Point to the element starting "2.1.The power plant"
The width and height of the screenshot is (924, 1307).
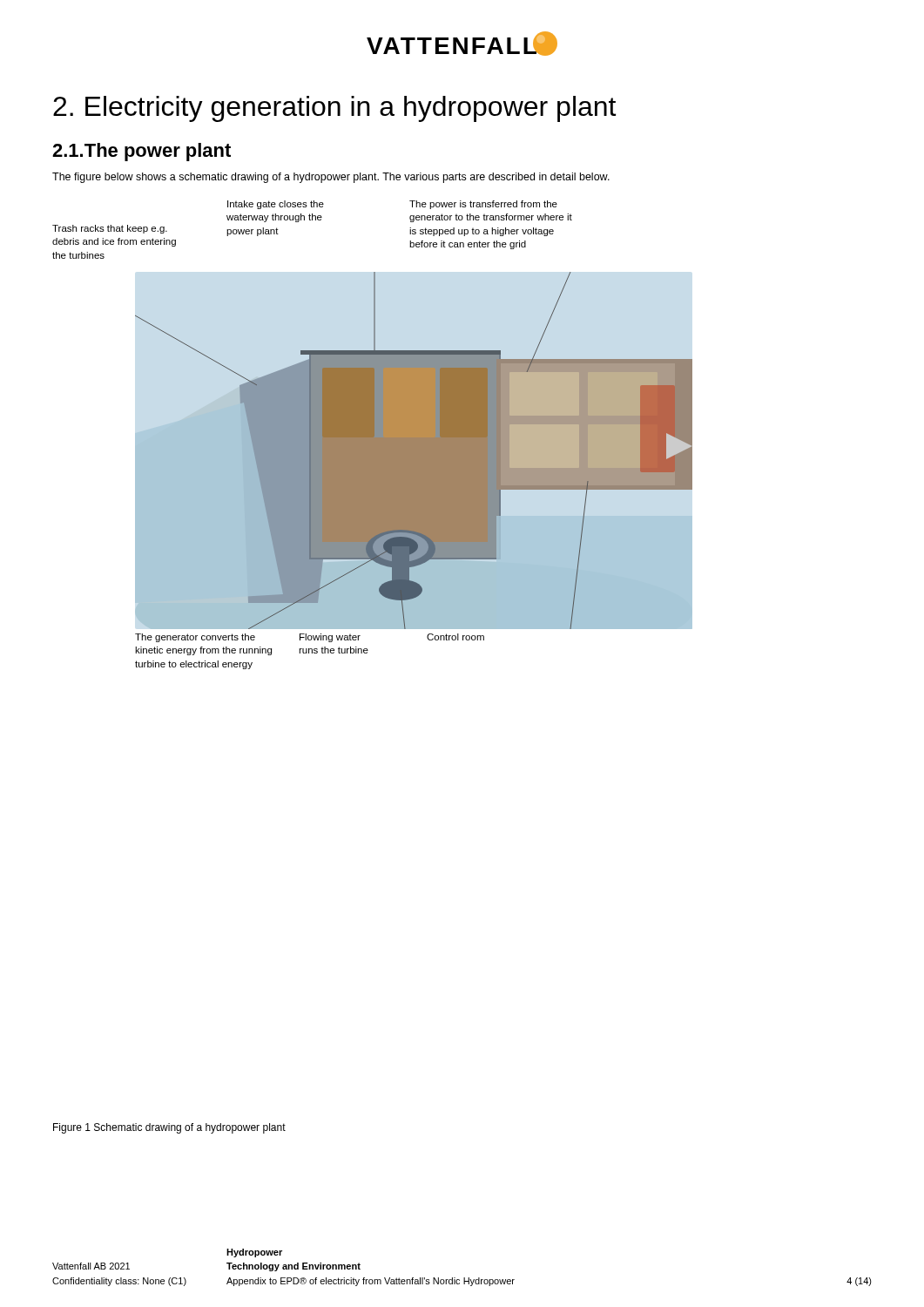(x=142, y=151)
